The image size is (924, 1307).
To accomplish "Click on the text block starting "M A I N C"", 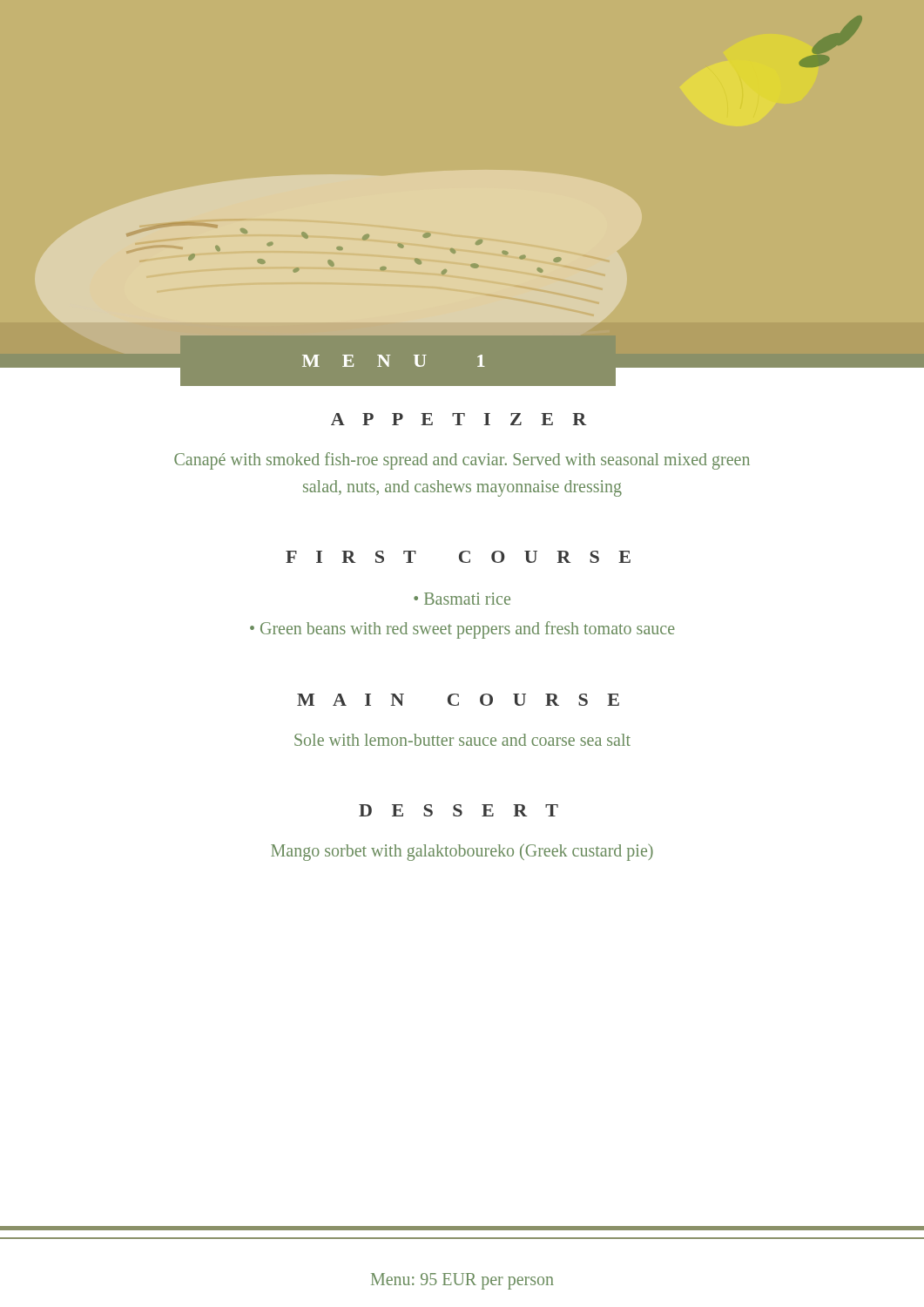I will click(x=462, y=699).
